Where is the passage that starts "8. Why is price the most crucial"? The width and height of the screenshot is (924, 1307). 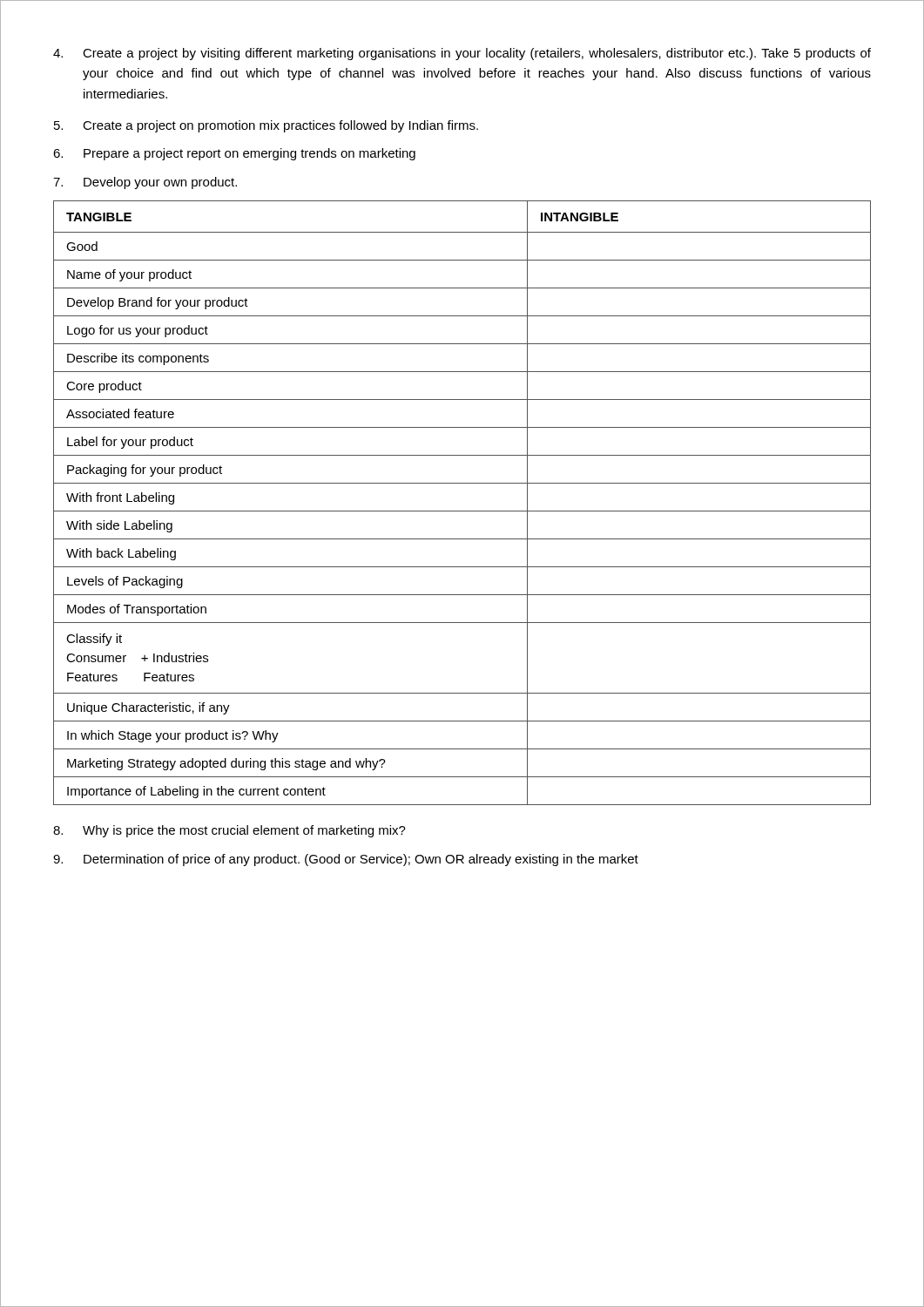point(229,831)
